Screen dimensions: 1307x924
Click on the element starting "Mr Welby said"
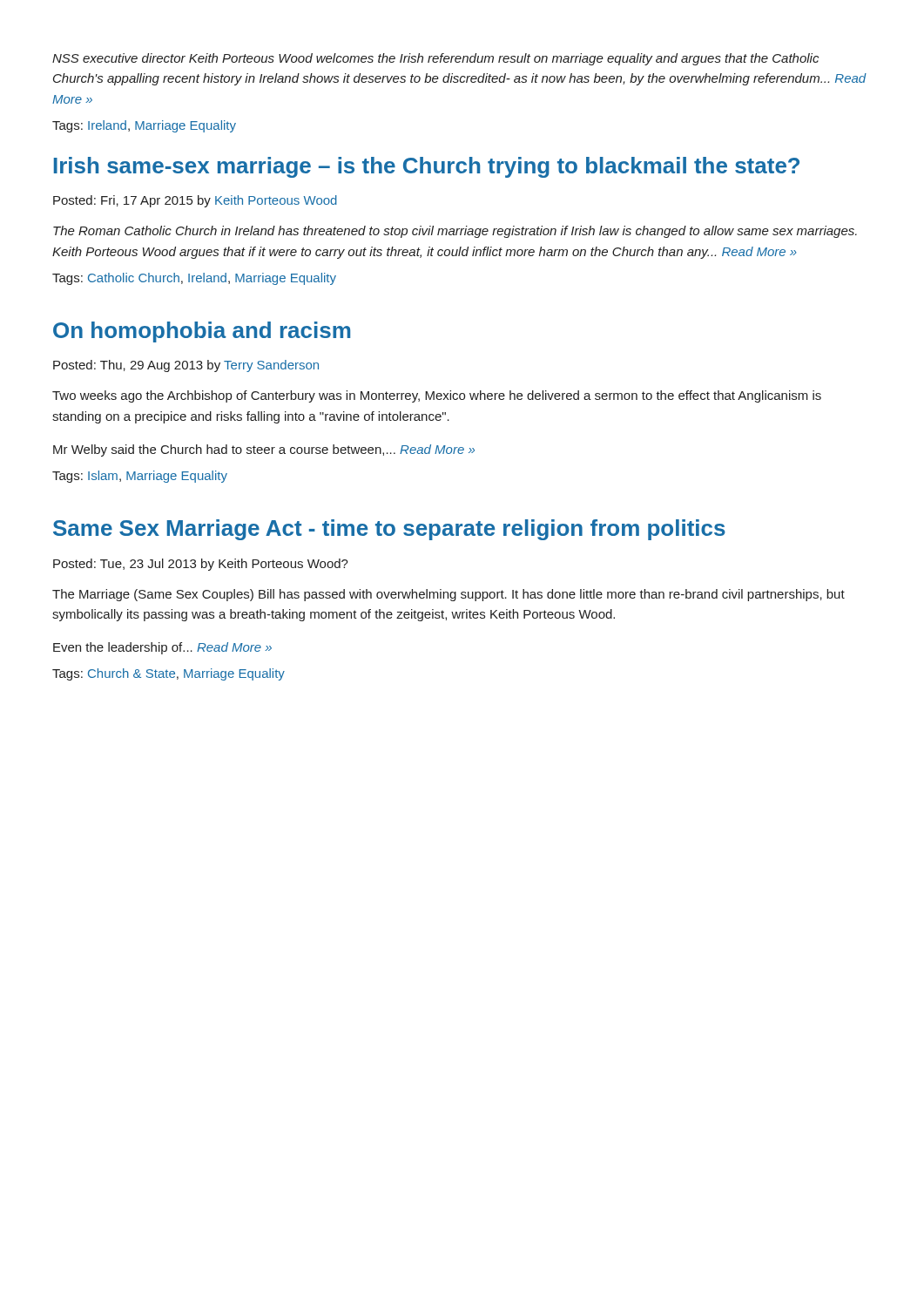462,449
